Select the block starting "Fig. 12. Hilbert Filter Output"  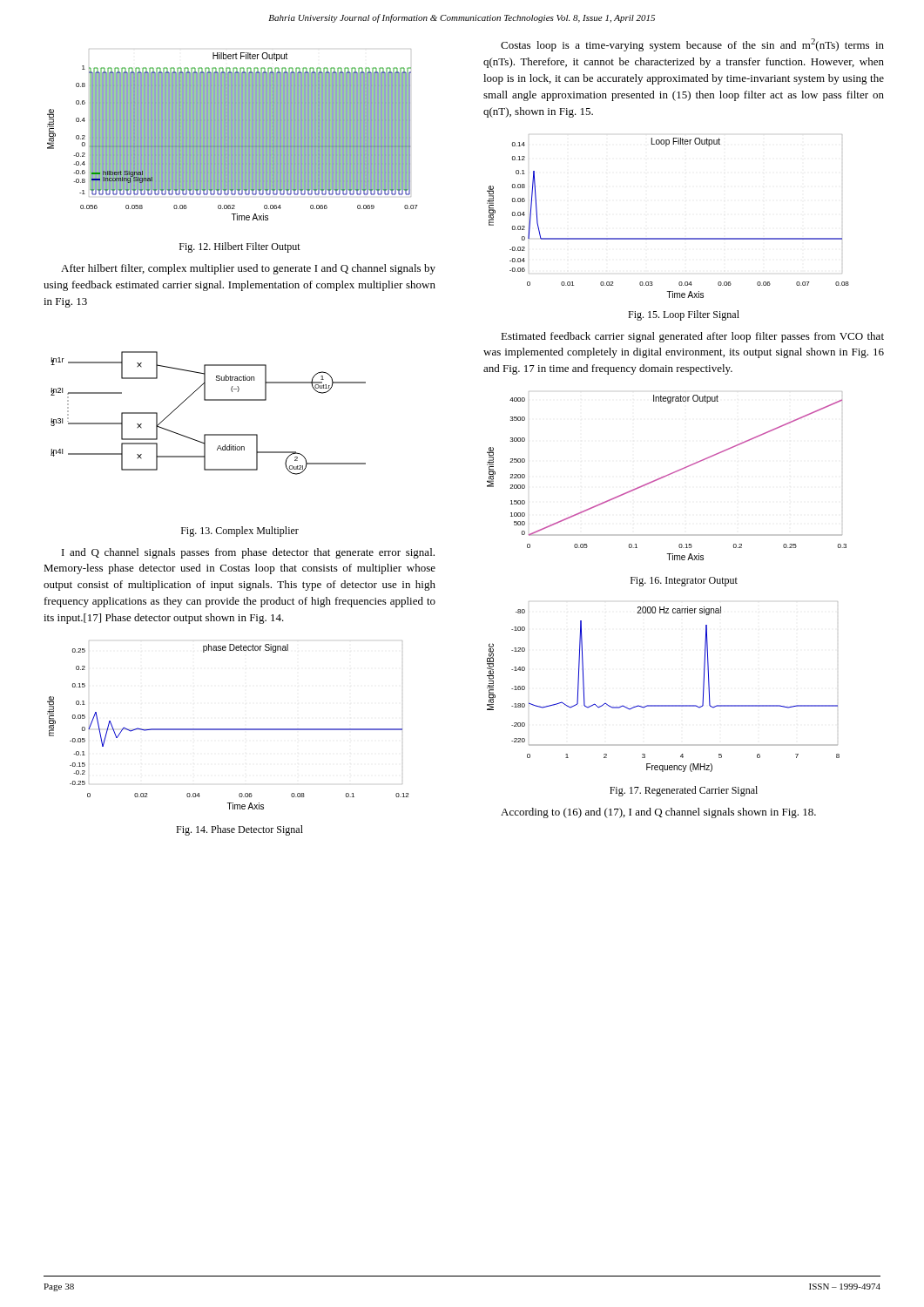240,247
